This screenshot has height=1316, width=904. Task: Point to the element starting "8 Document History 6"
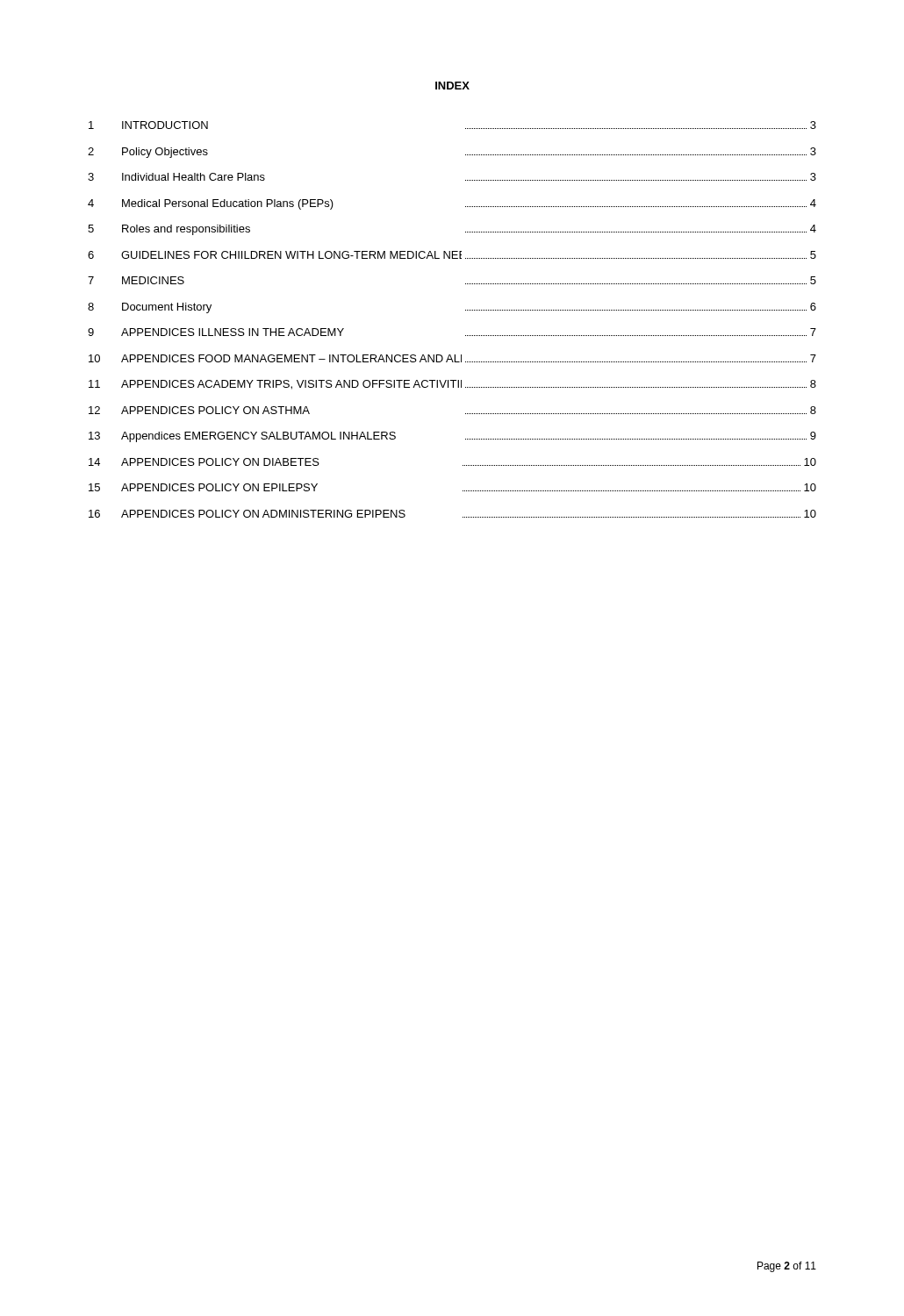165,308
